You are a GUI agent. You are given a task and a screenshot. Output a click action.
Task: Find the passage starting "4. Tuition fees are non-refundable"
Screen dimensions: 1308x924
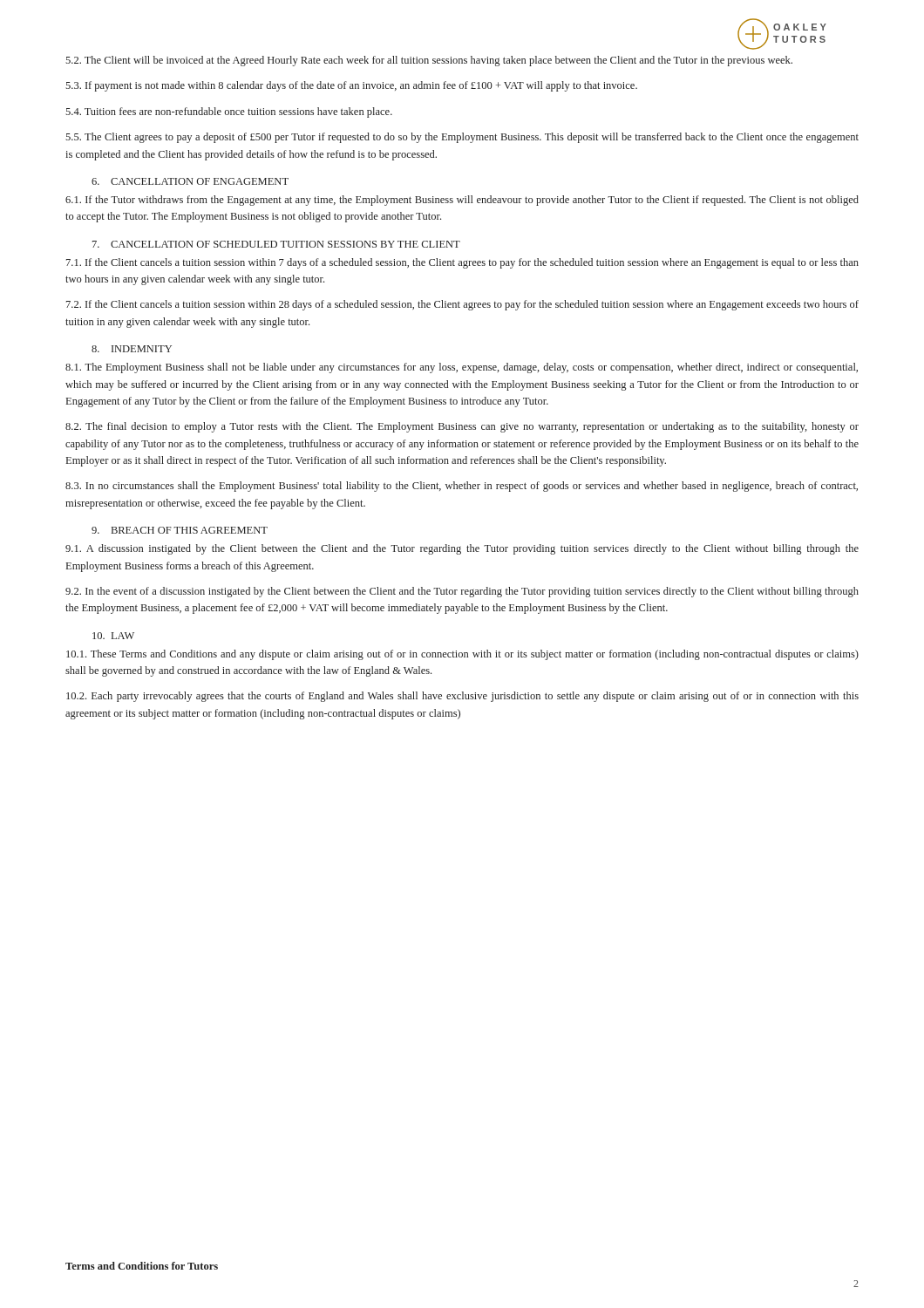[x=229, y=111]
